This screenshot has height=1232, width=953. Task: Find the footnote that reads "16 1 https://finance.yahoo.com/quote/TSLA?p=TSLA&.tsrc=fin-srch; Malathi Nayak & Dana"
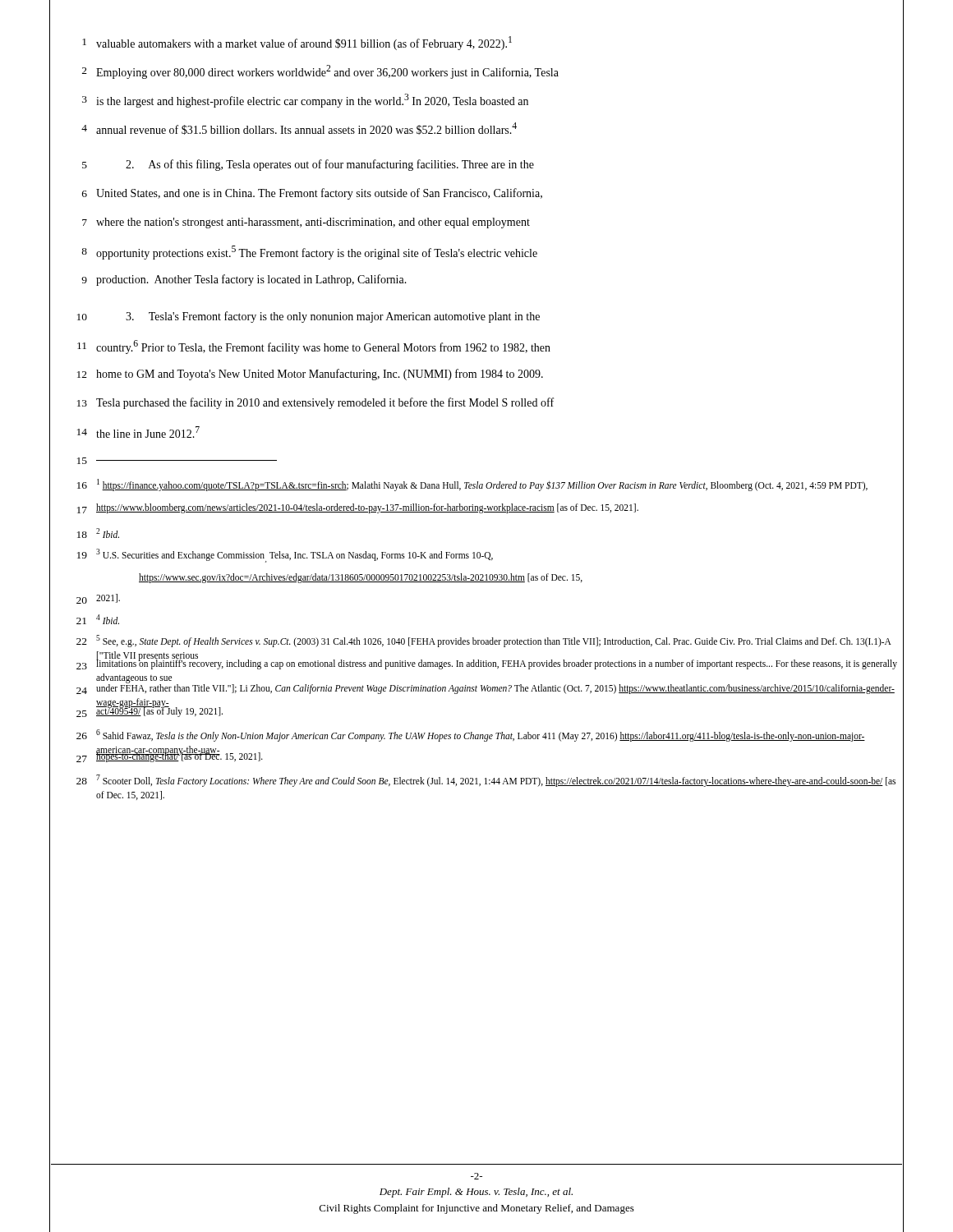pyautogui.click(x=459, y=484)
